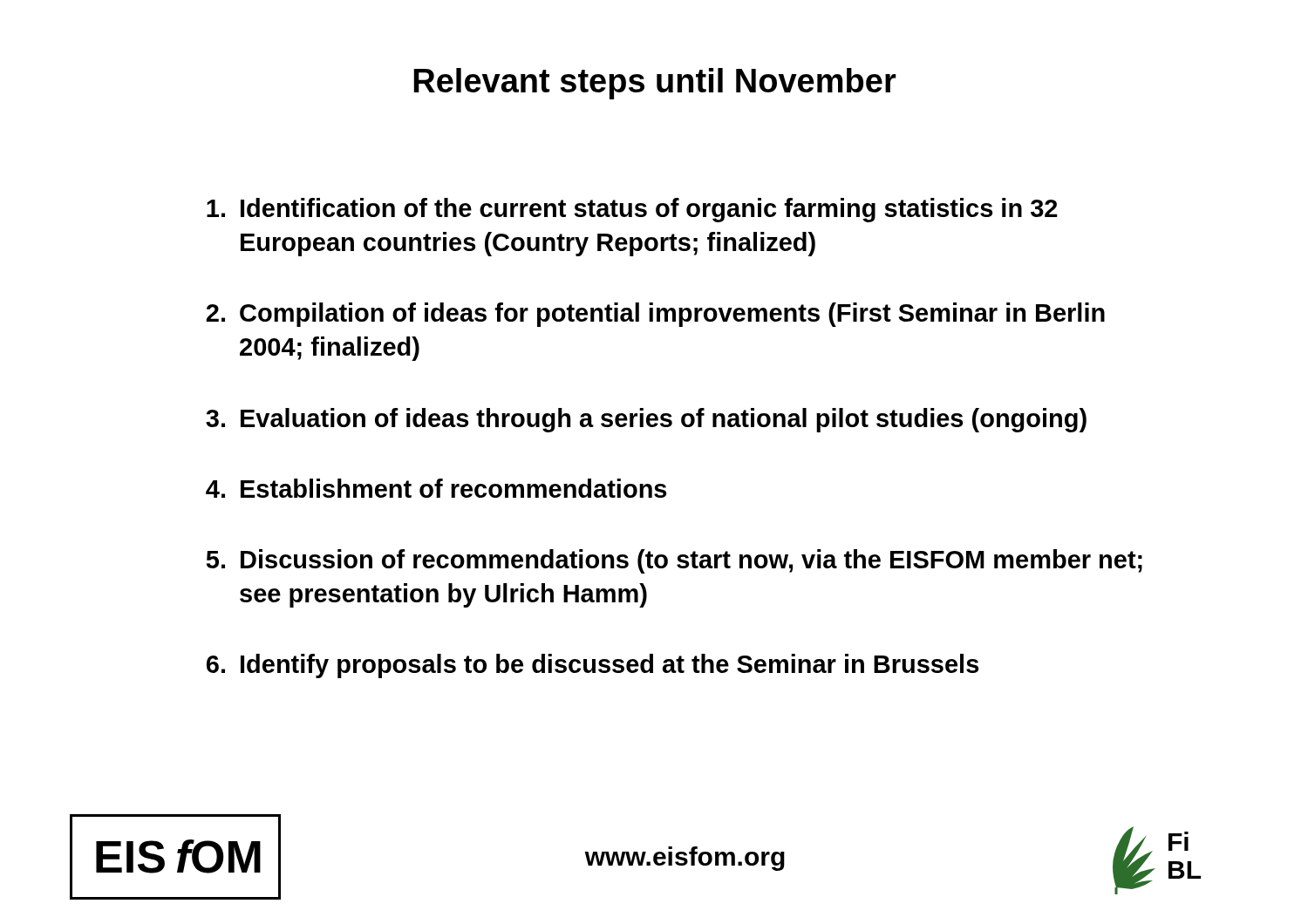This screenshot has width=1308, height=924.
Task: Where is the passage that starts "3. Evaluation of"?
Action: (x=671, y=419)
